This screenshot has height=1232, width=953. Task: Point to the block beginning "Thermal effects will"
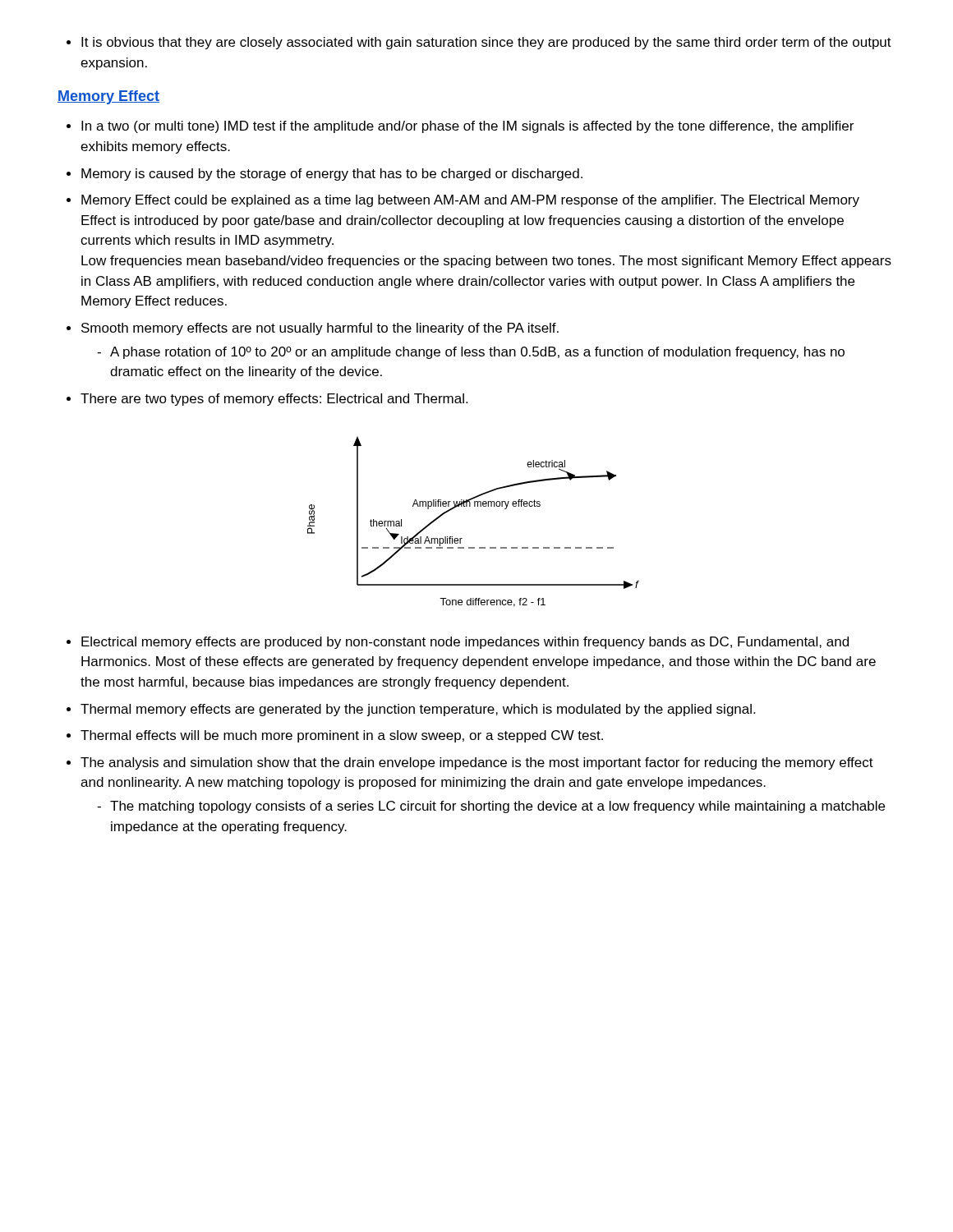pos(488,736)
